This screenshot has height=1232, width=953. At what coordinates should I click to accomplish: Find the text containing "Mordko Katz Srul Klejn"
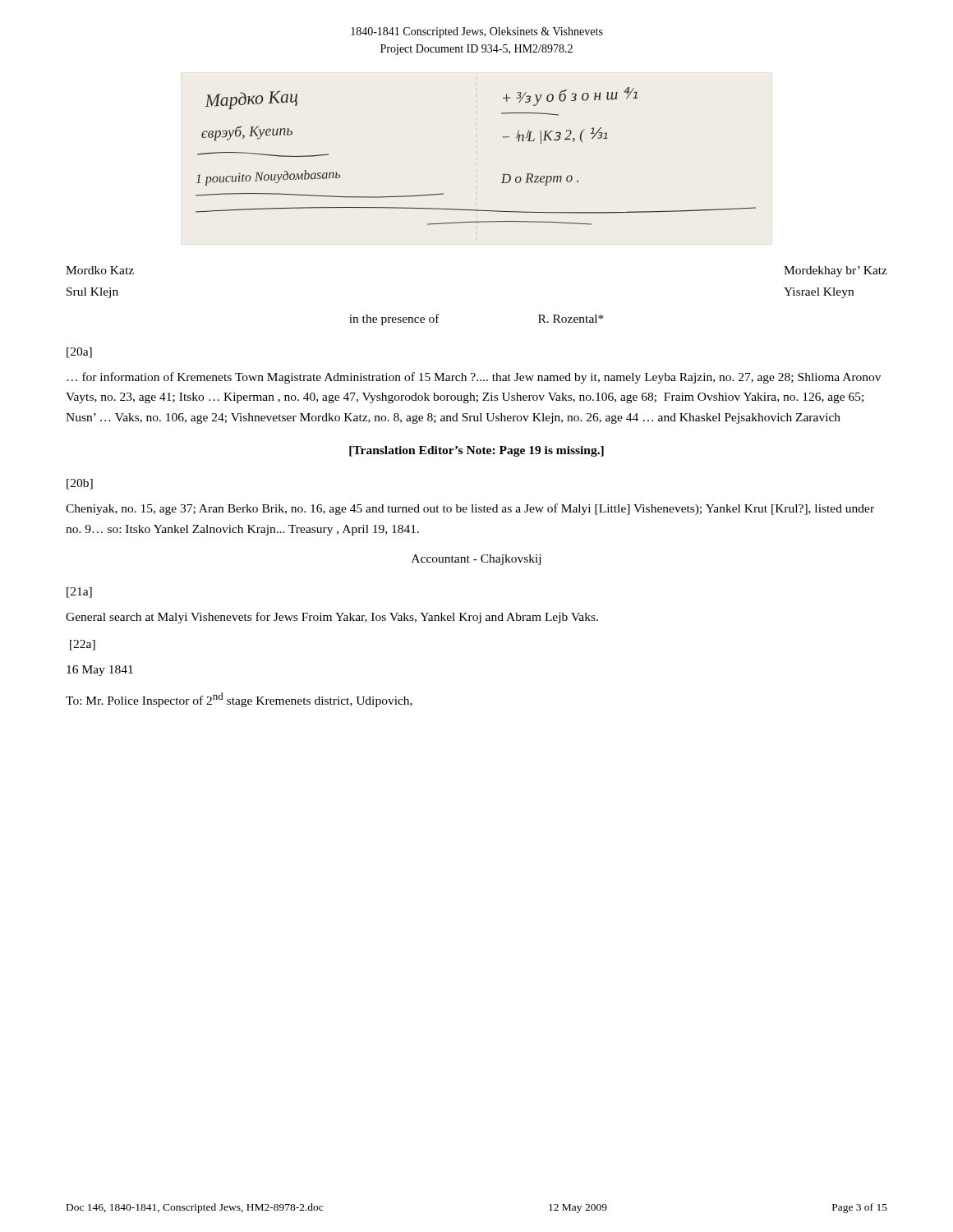(100, 281)
